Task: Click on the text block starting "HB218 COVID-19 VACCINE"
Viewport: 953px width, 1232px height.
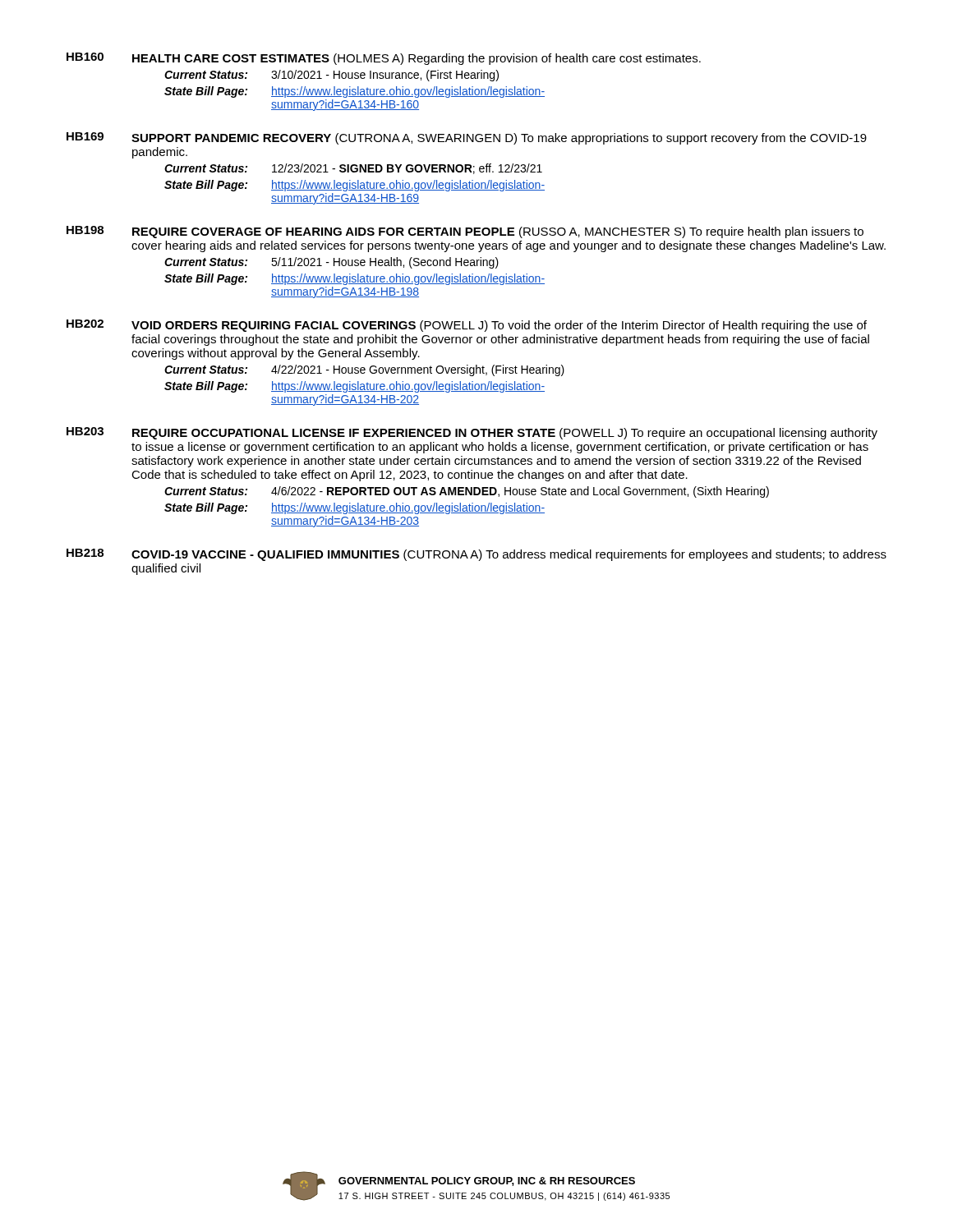Action: click(x=476, y=560)
